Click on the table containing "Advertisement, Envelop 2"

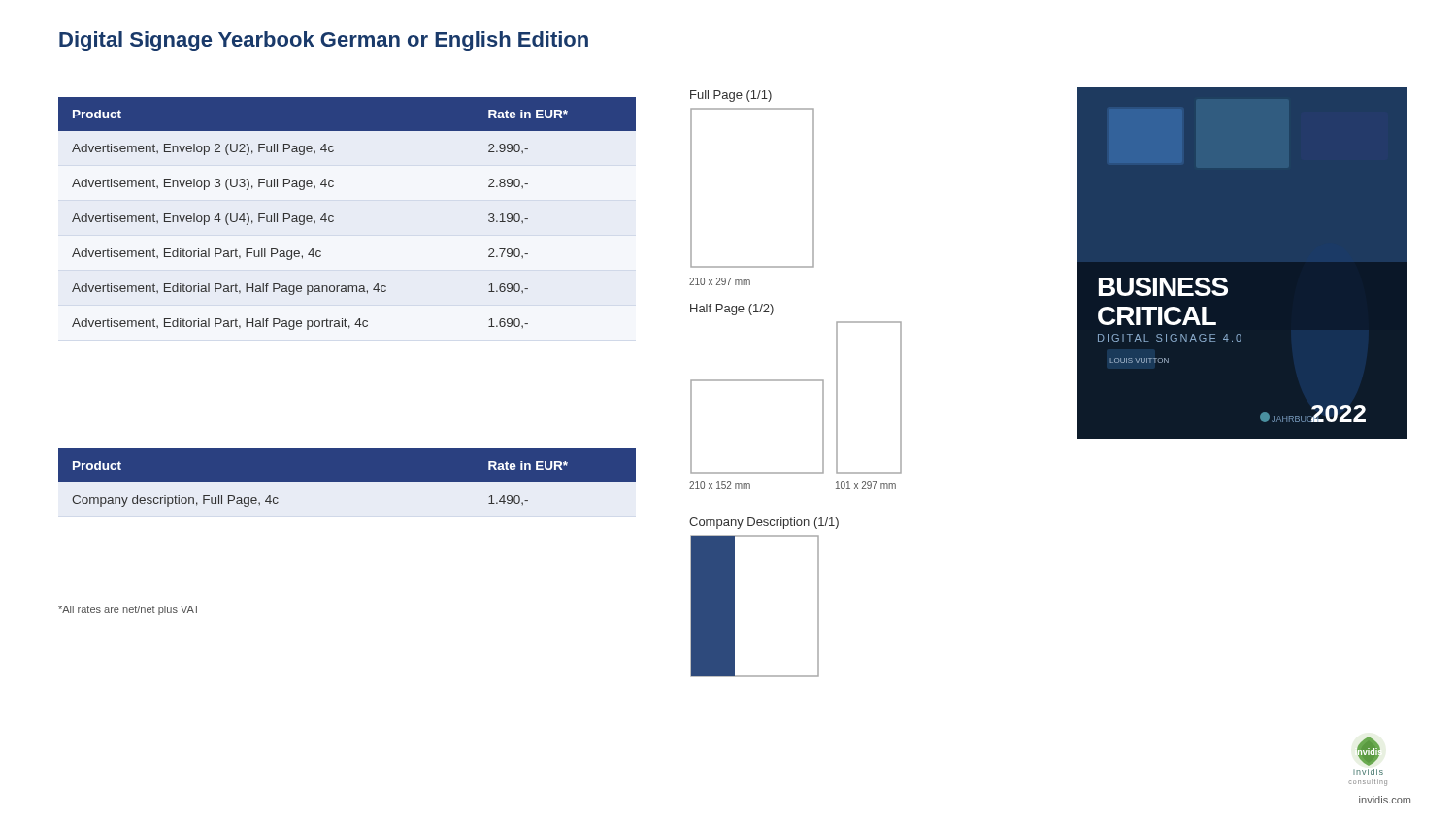347,219
